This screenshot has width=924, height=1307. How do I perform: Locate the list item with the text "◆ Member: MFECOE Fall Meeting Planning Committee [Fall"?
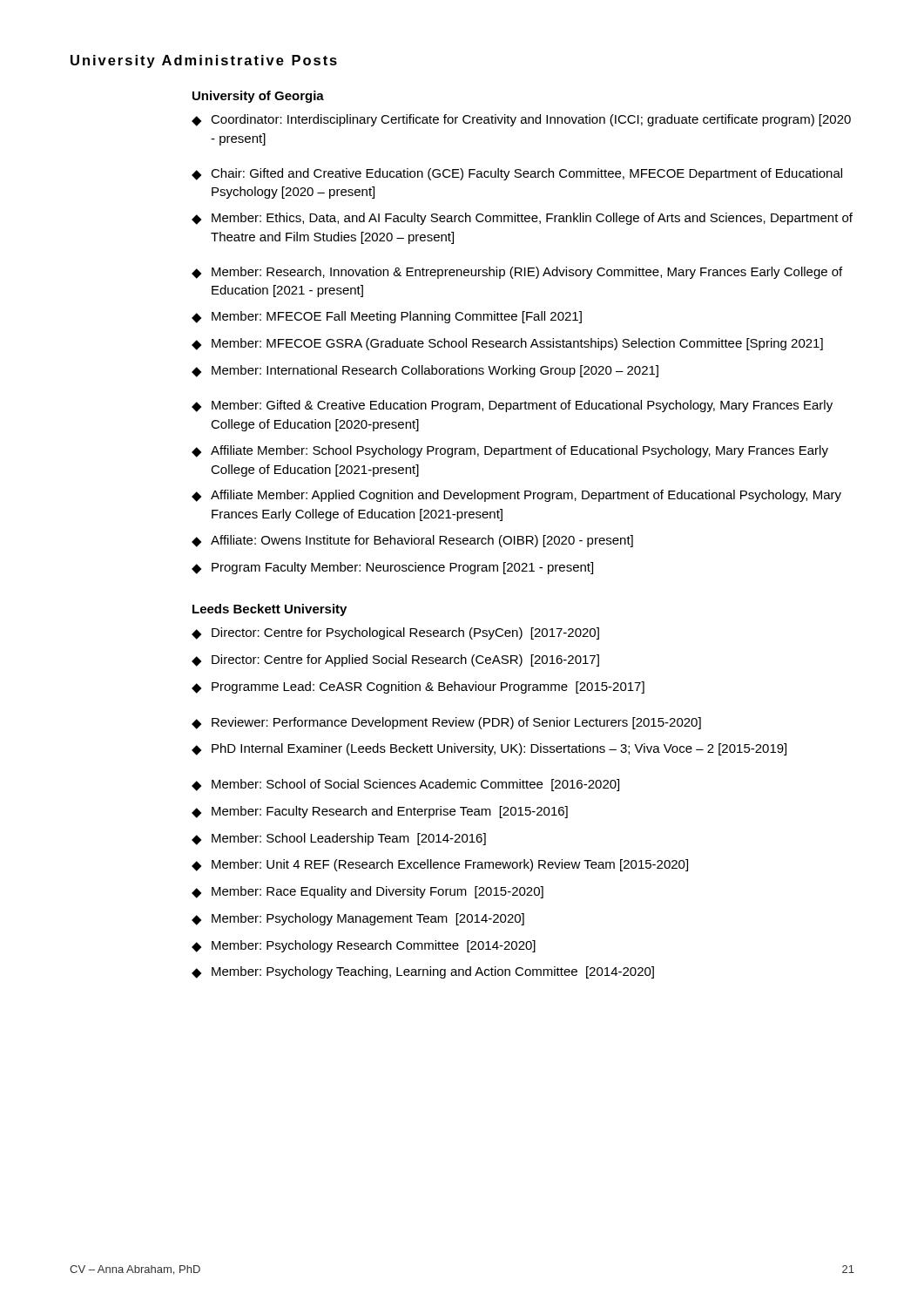tap(523, 317)
